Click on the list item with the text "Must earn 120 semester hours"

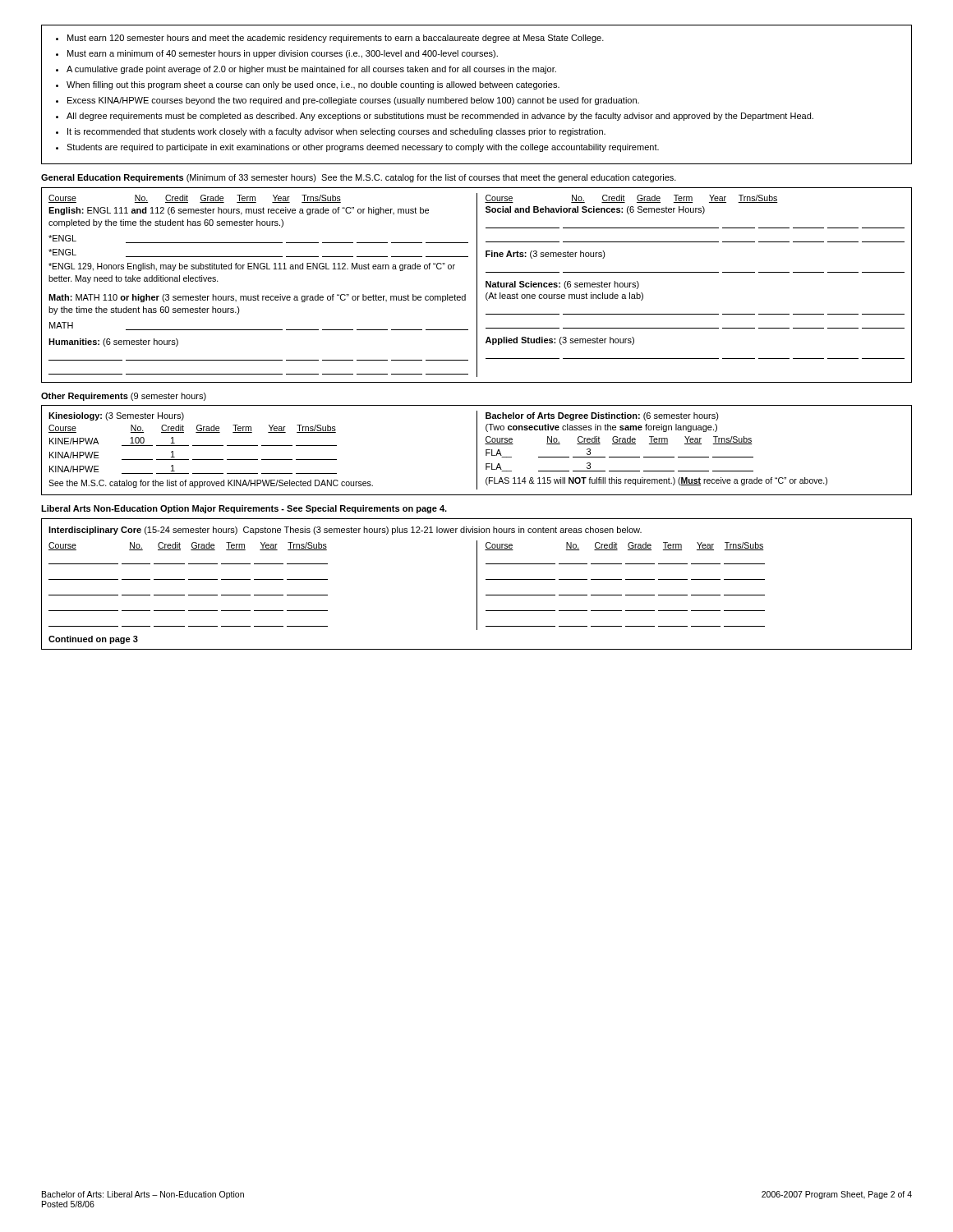tap(474, 93)
